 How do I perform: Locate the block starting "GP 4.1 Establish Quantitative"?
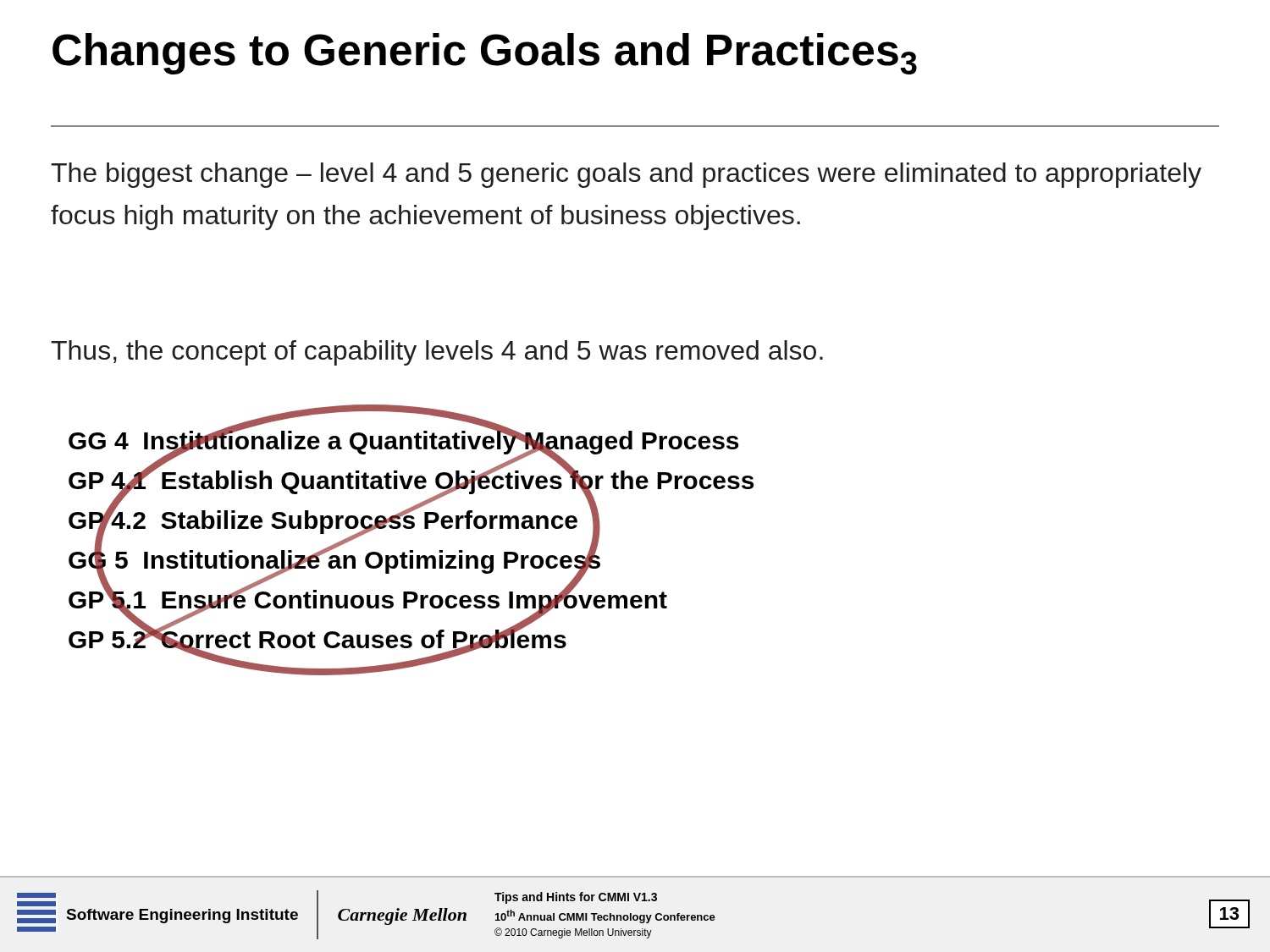pyautogui.click(x=411, y=480)
